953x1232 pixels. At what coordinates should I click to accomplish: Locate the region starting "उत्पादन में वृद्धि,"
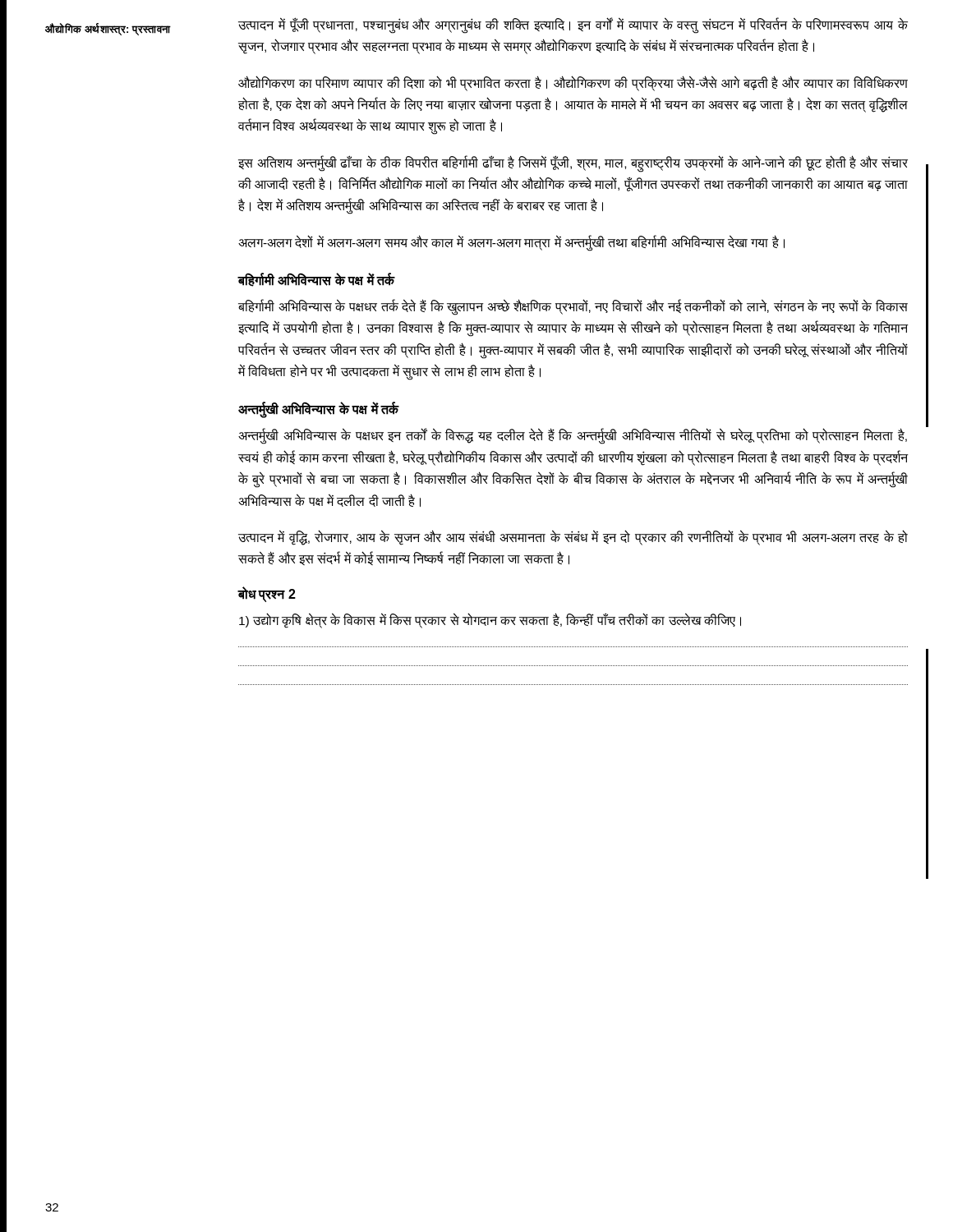(573, 548)
